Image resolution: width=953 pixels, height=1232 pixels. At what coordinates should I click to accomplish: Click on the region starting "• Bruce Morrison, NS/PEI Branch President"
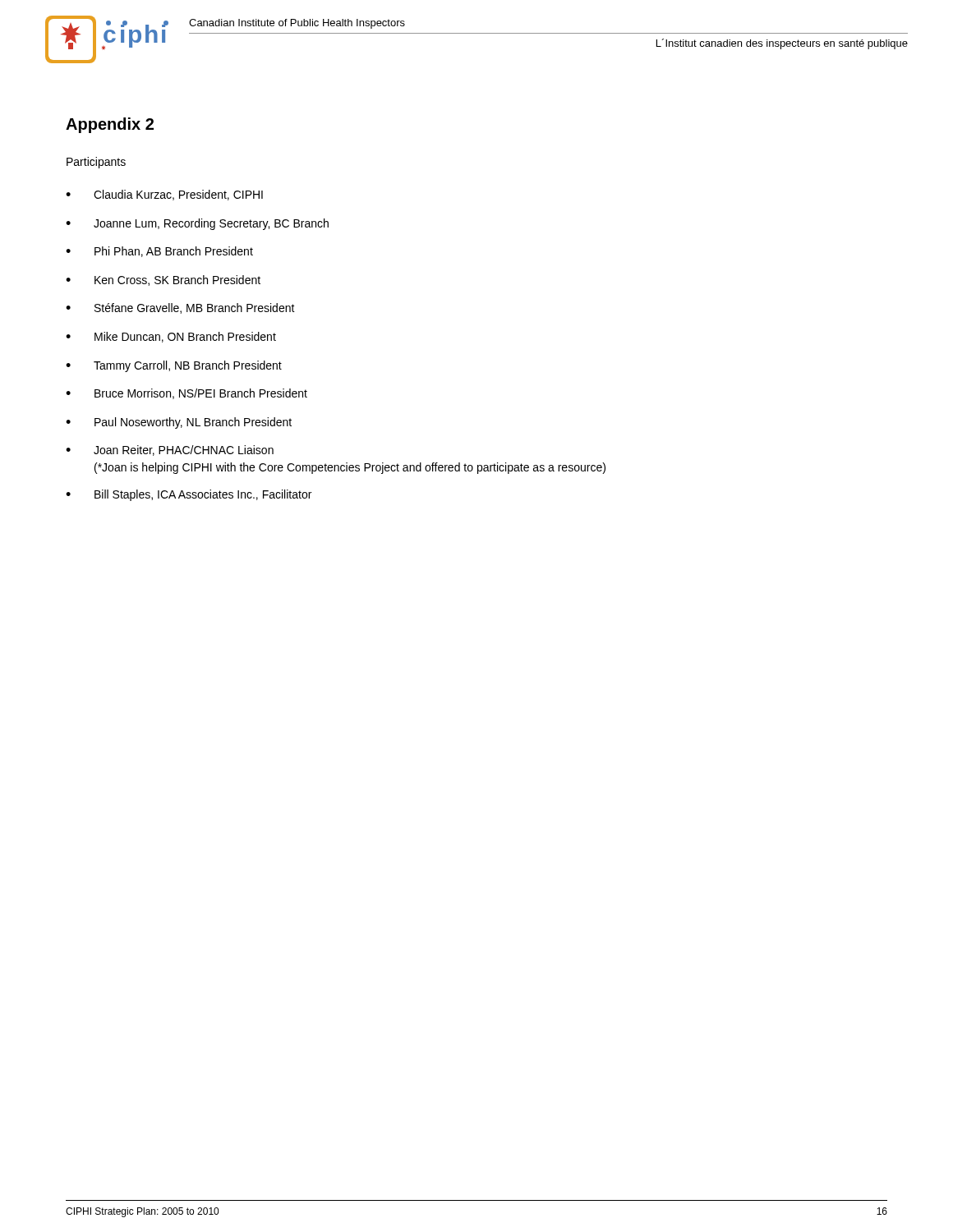186,394
